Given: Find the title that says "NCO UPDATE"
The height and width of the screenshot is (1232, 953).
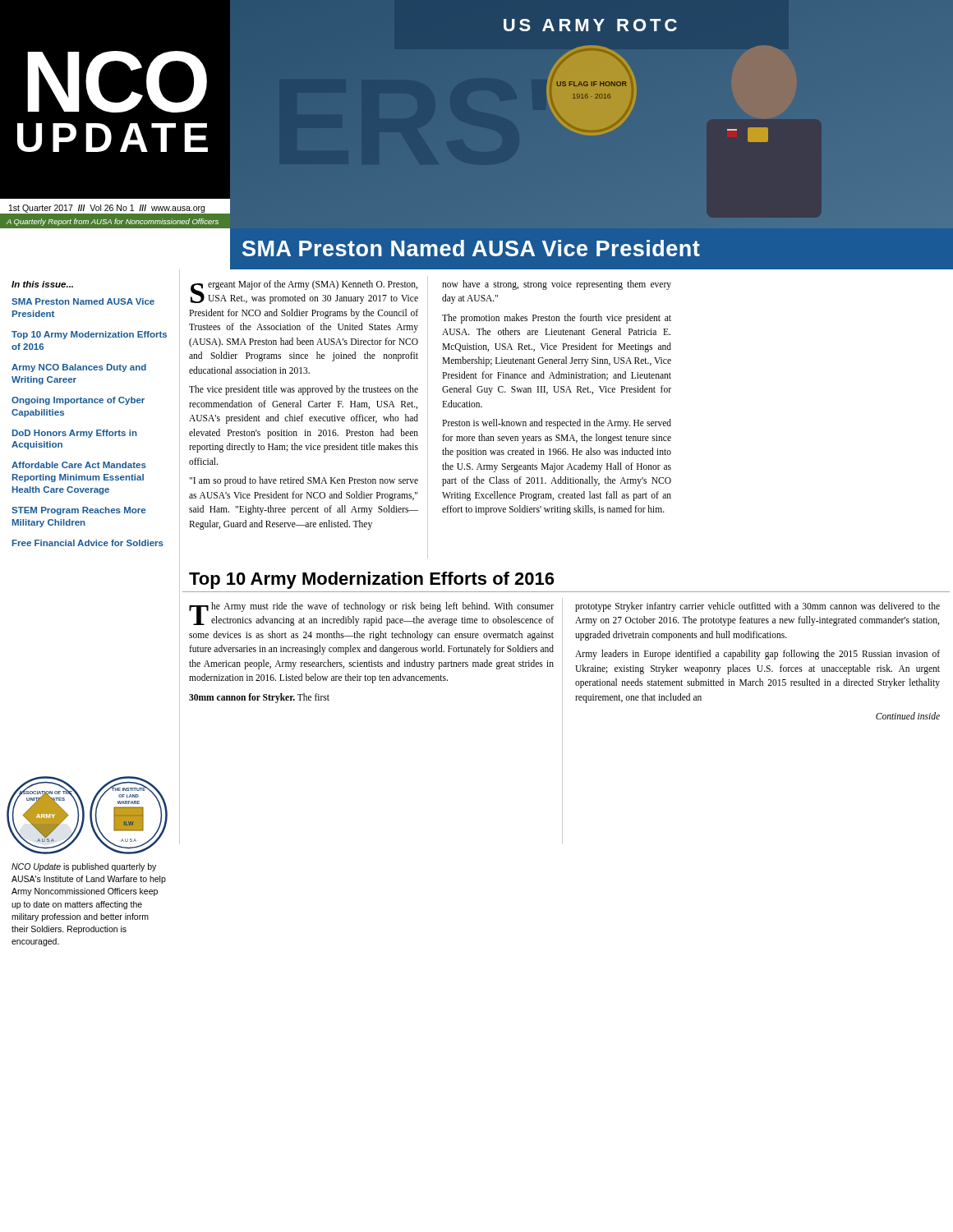Looking at the screenshot, I should click(x=115, y=97).
